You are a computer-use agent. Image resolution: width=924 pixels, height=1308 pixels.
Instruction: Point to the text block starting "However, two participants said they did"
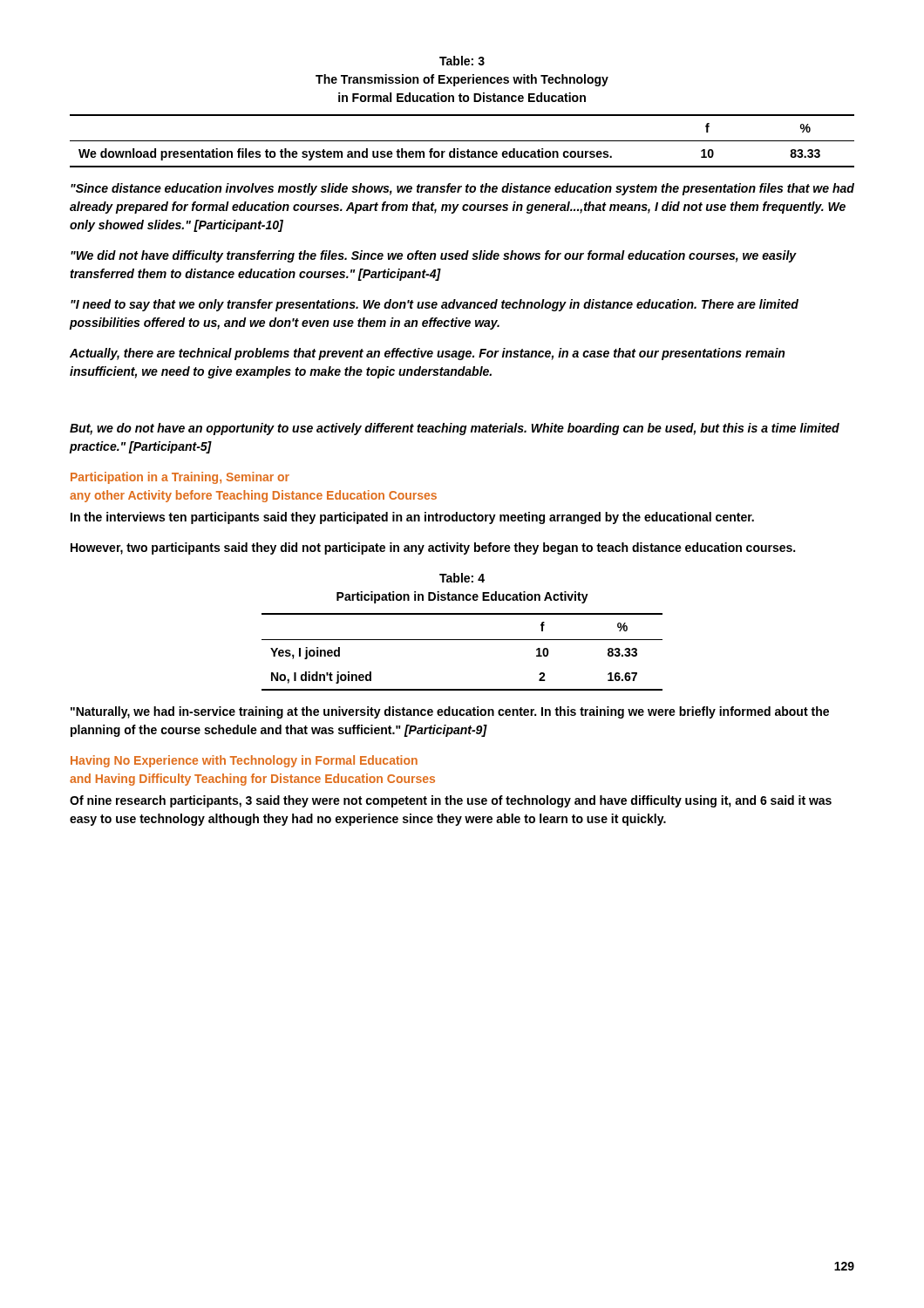pos(433,548)
